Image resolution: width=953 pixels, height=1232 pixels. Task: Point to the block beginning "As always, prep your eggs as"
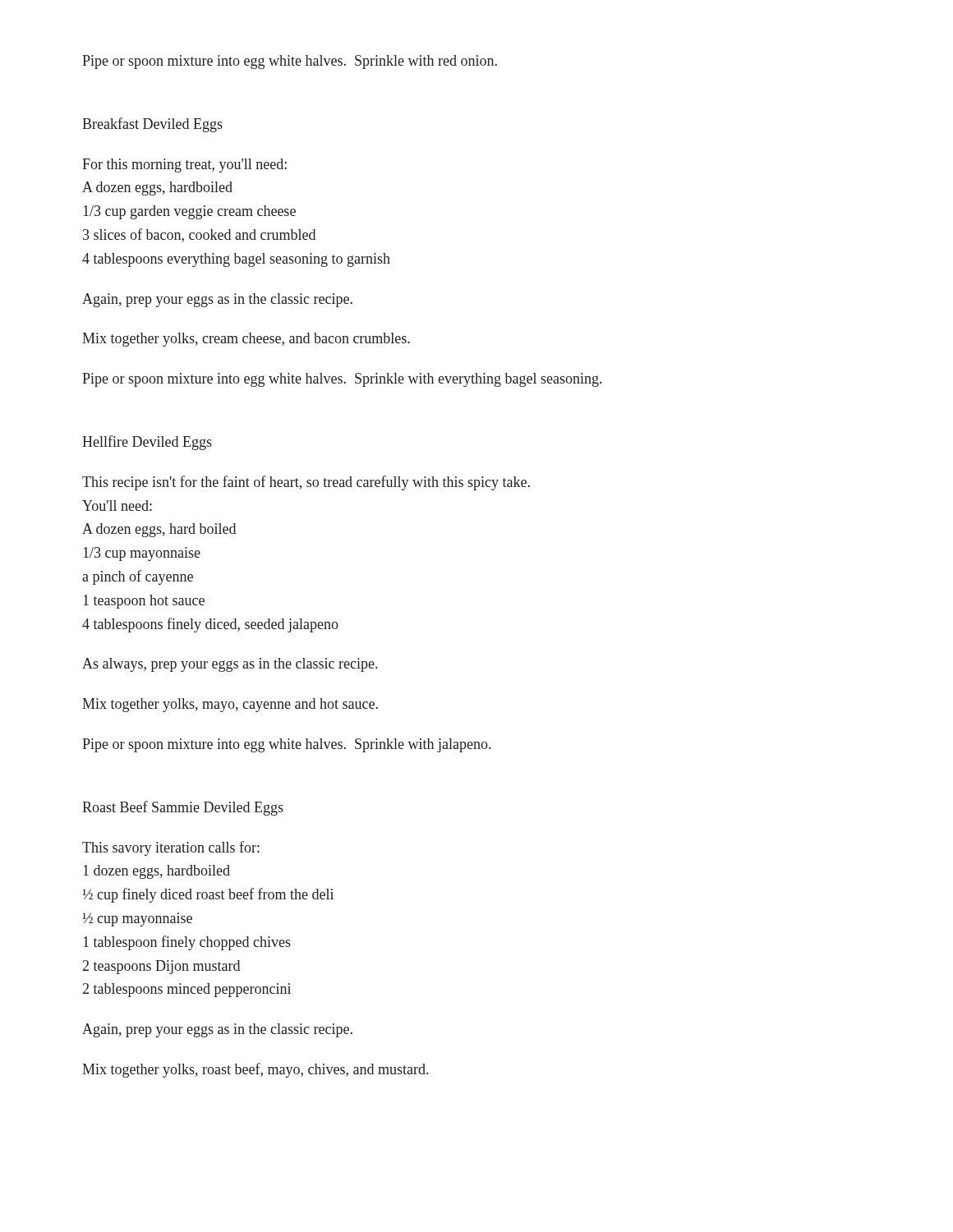tap(230, 664)
